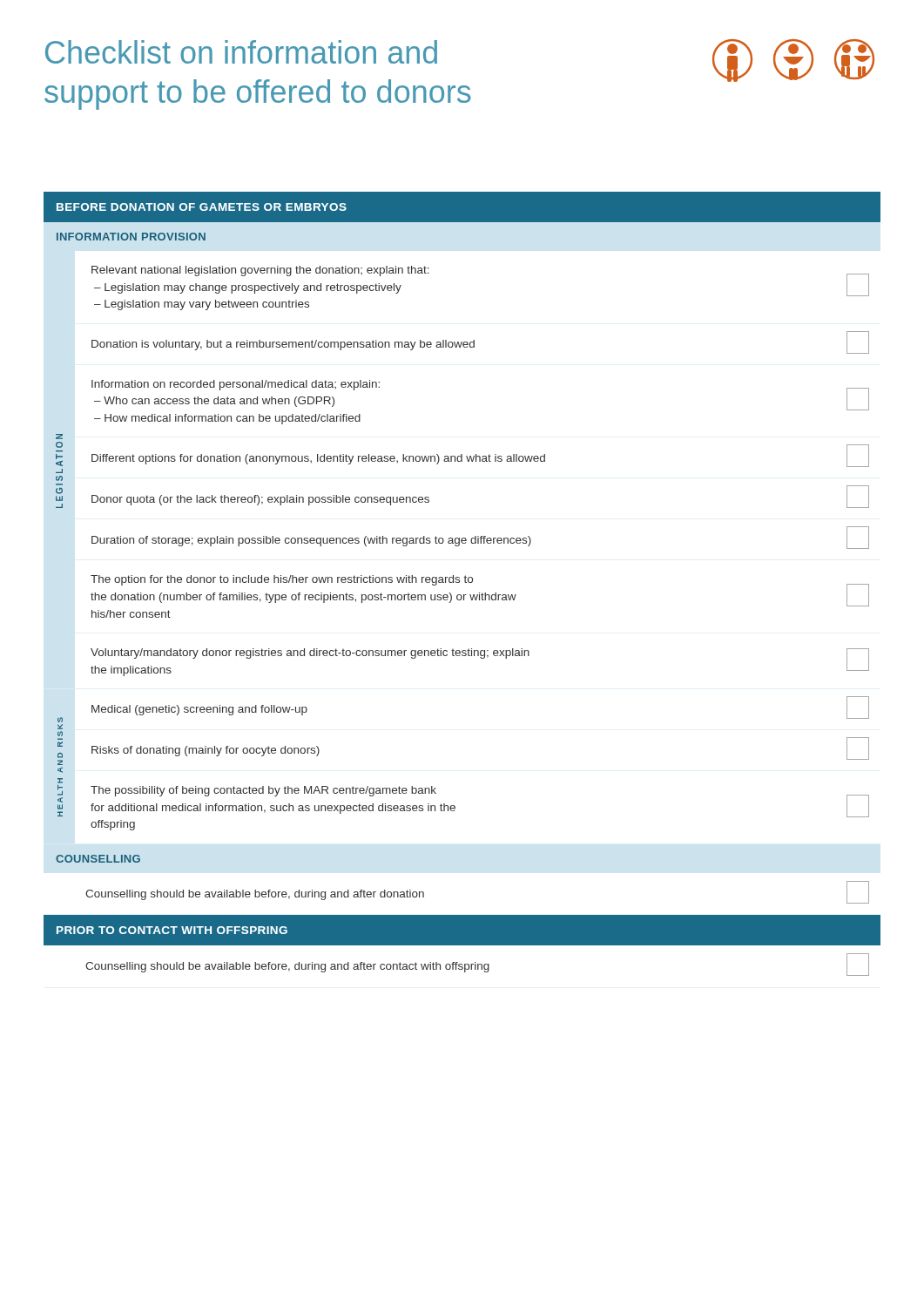924x1307 pixels.
Task: Where is the passage that starts "Donation is voluntary, but a reimbursement/compensation"?
Action: click(283, 344)
